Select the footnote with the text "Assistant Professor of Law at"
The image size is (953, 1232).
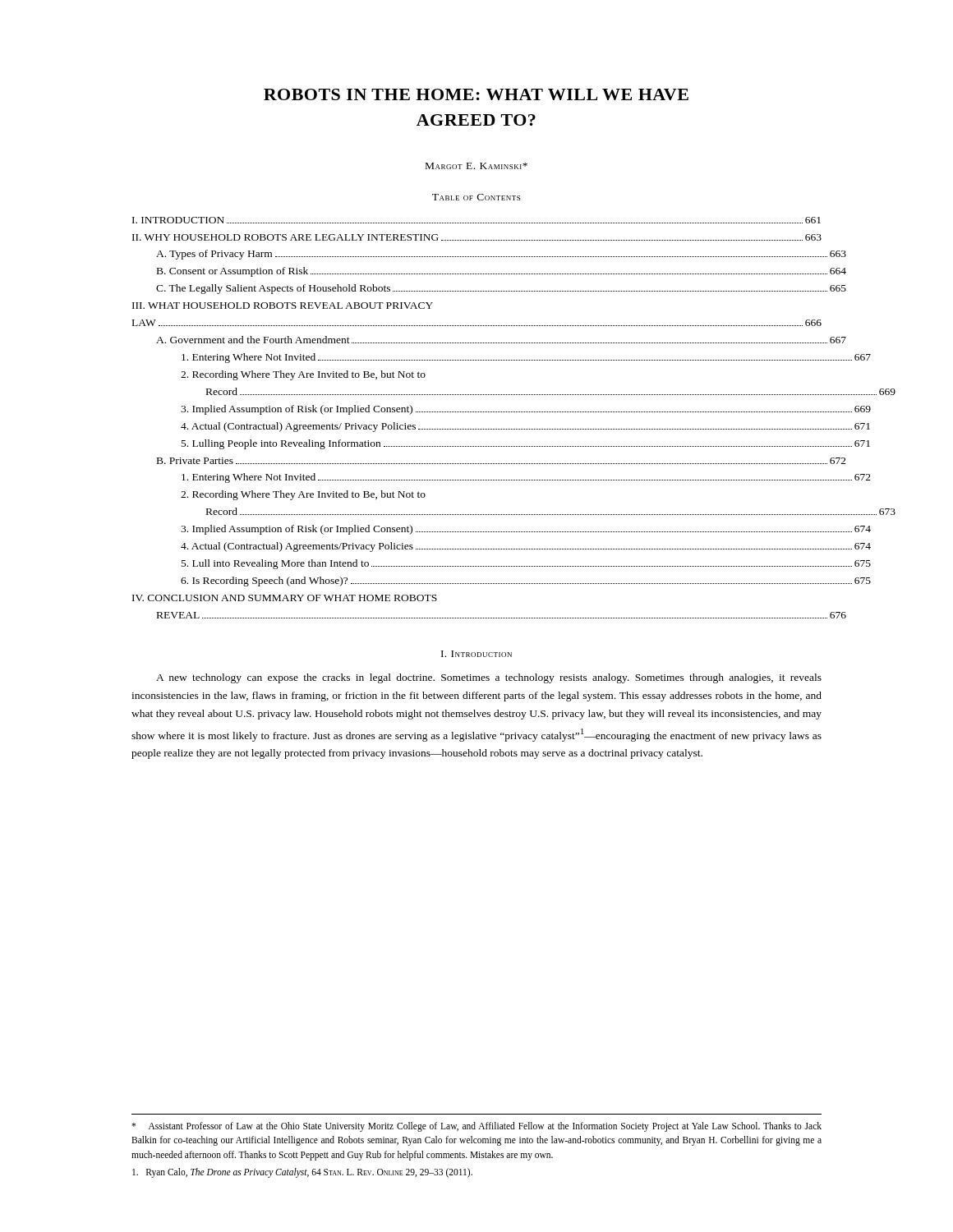point(476,1149)
